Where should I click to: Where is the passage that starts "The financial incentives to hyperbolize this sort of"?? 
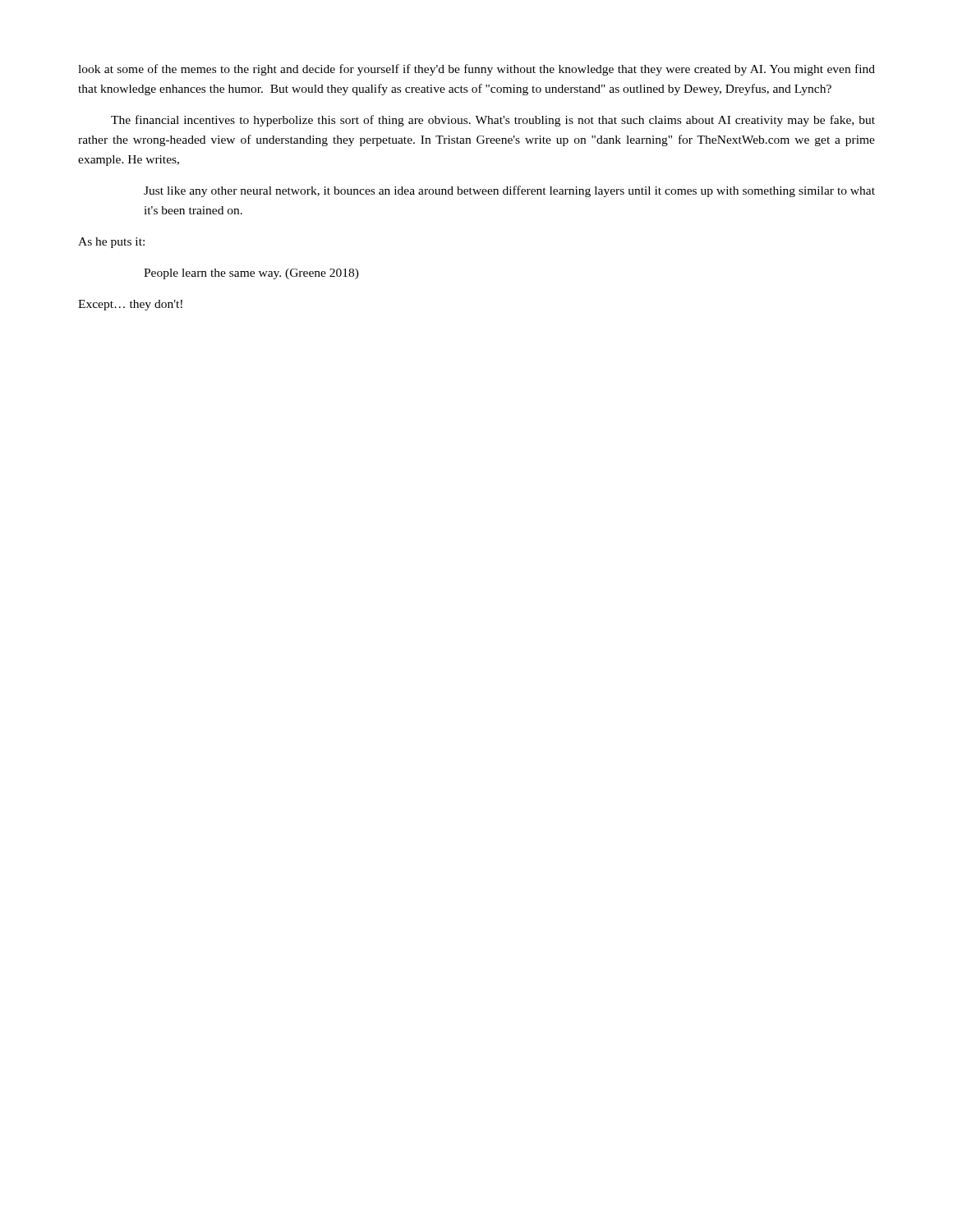tap(476, 139)
